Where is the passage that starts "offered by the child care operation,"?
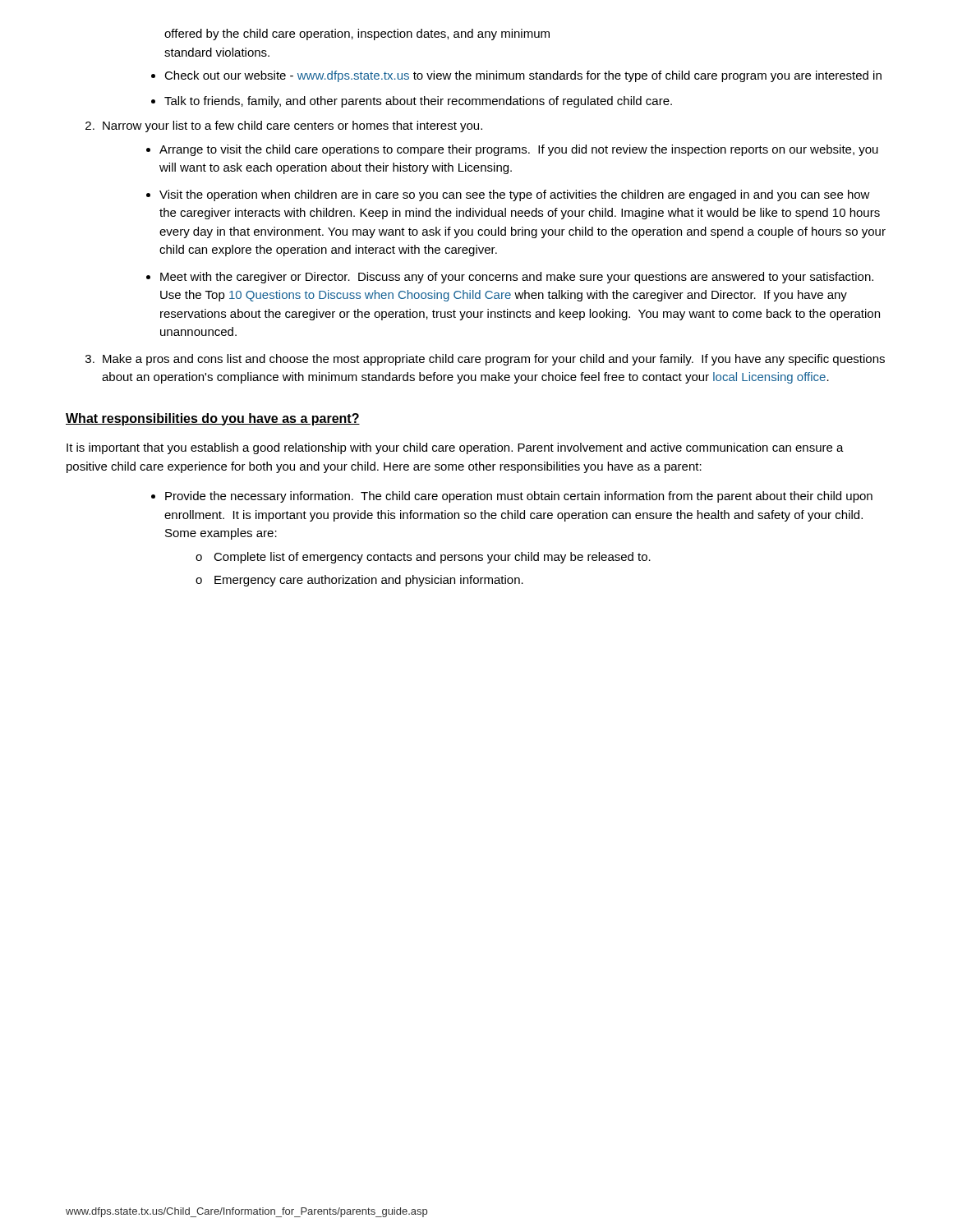953x1232 pixels. (357, 43)
